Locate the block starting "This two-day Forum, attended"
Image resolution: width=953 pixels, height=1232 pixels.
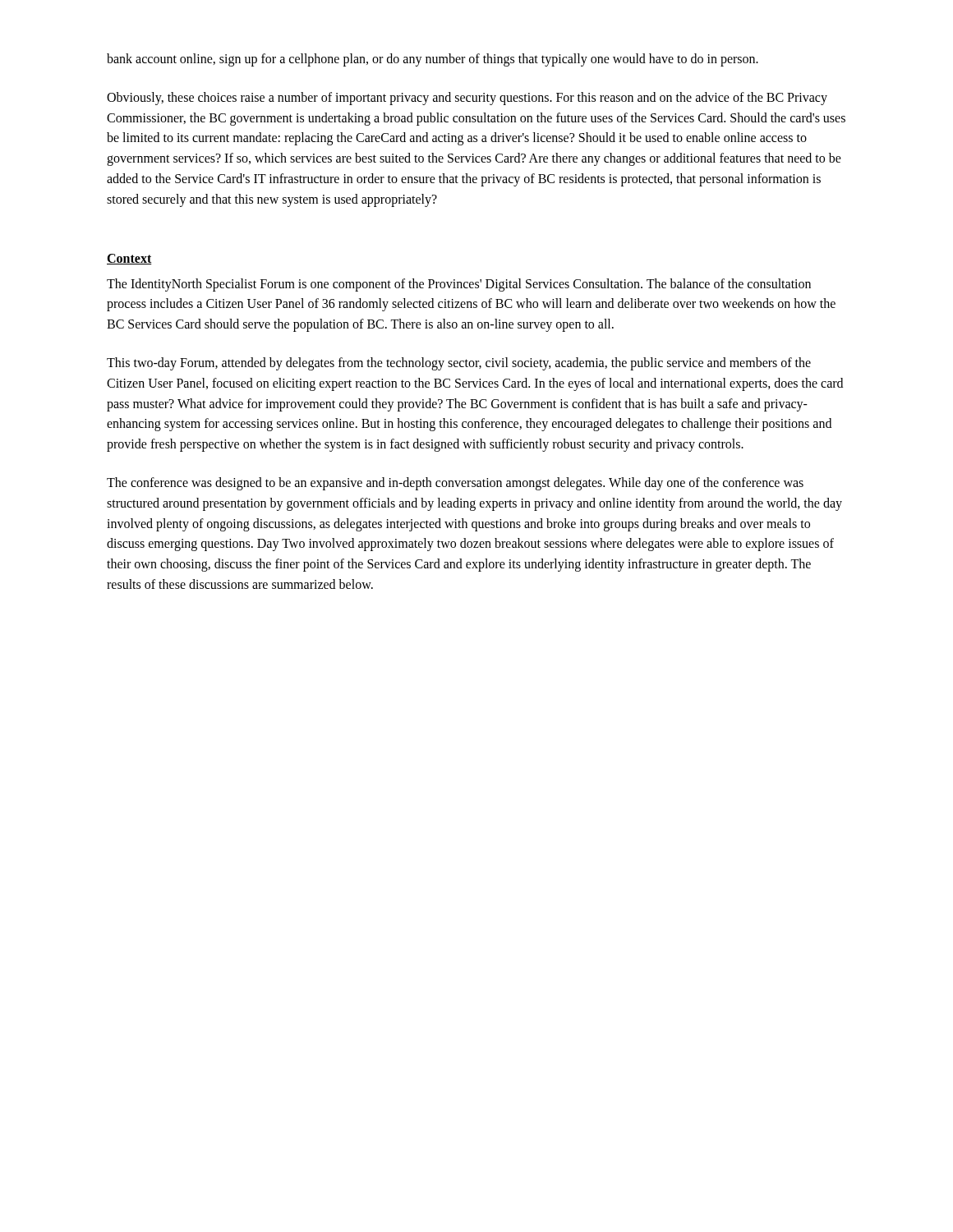point(475,403)
